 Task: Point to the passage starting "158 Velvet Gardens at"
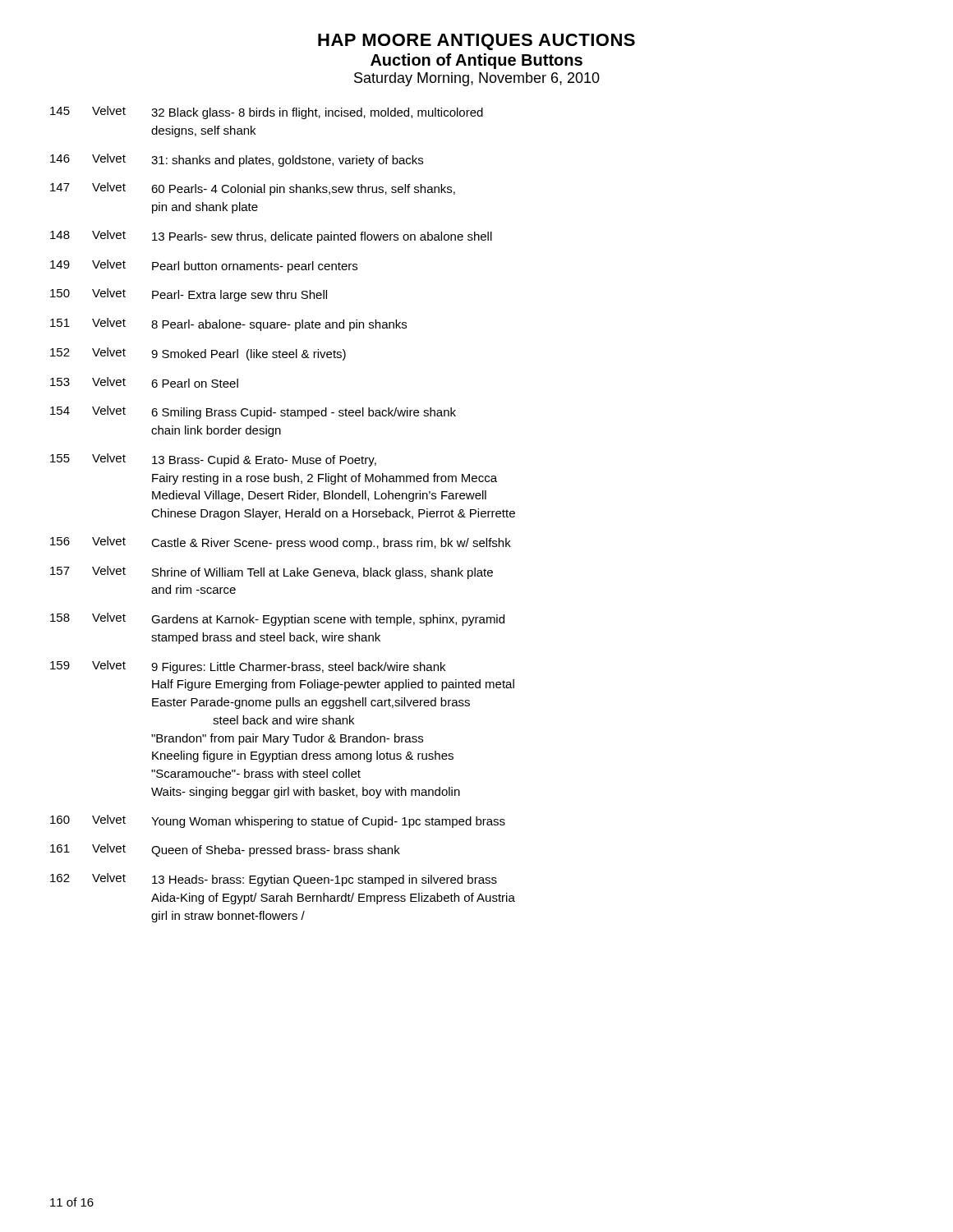(476, 628)
